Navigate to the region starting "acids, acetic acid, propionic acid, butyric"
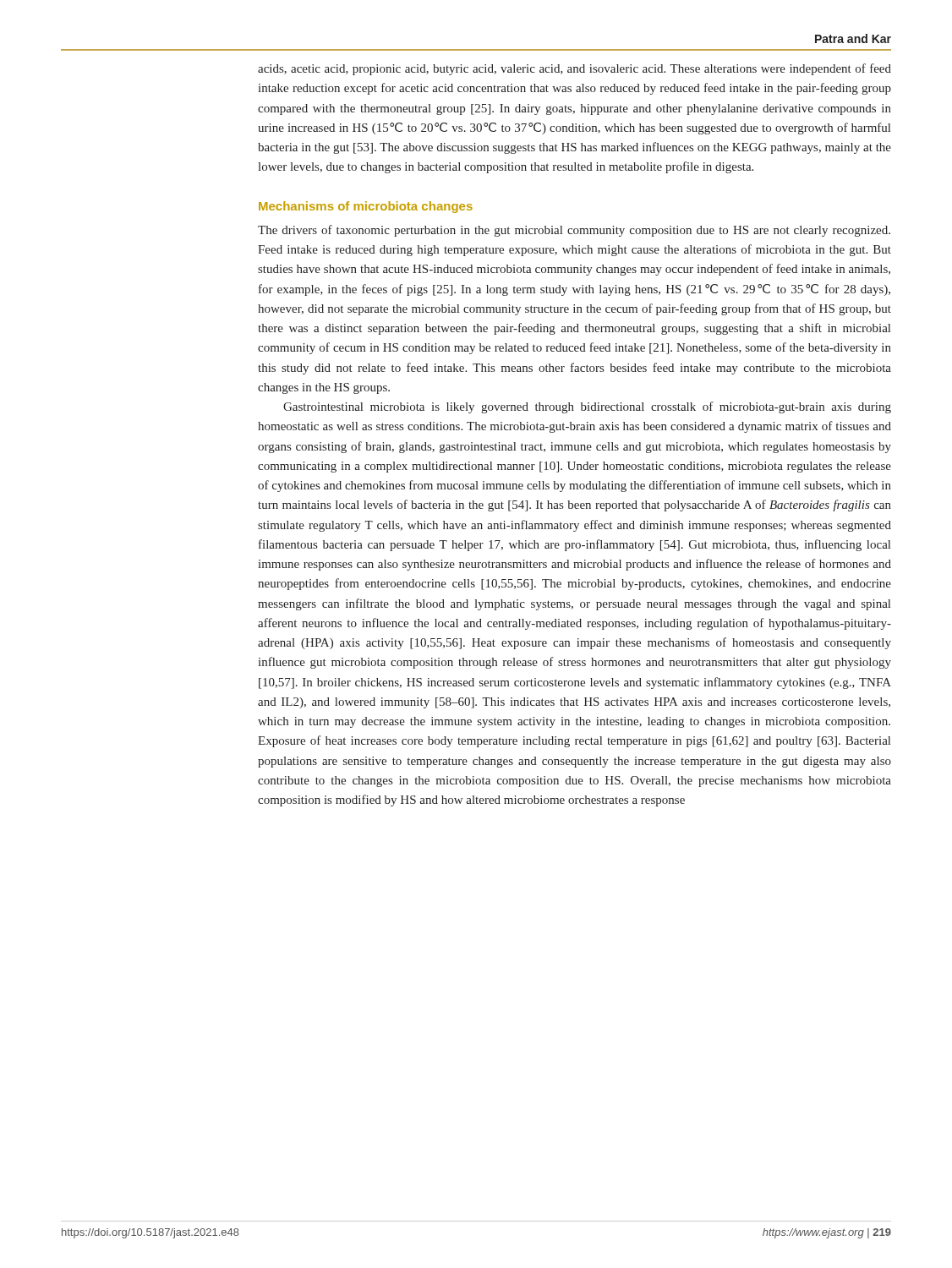This screenshot has height=1268, width=952. (575, 118)
